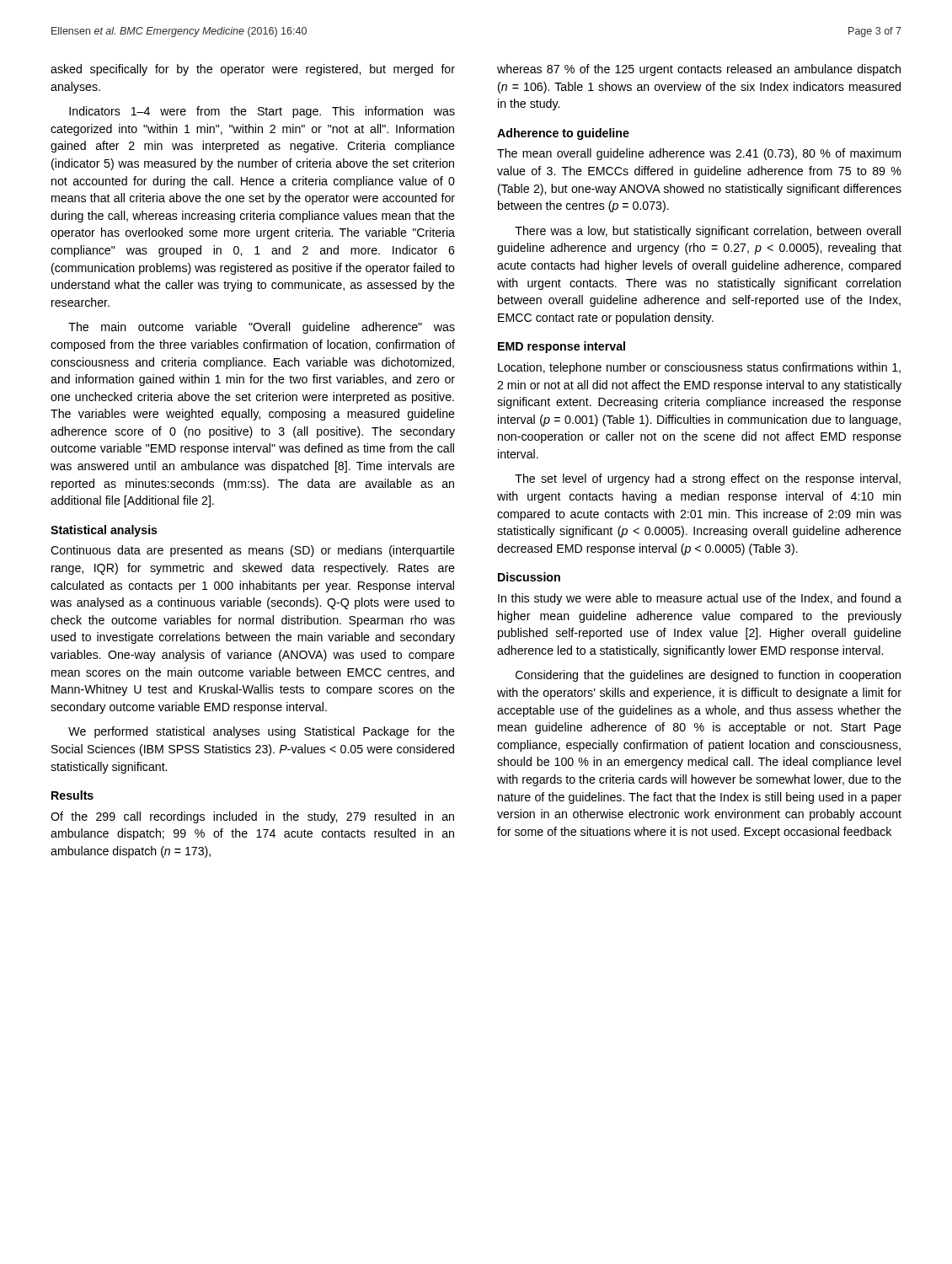Select the region starting "The mean overall guideline adherence"
This screenshot has height=1264, width=952.
tap(699, 236)
